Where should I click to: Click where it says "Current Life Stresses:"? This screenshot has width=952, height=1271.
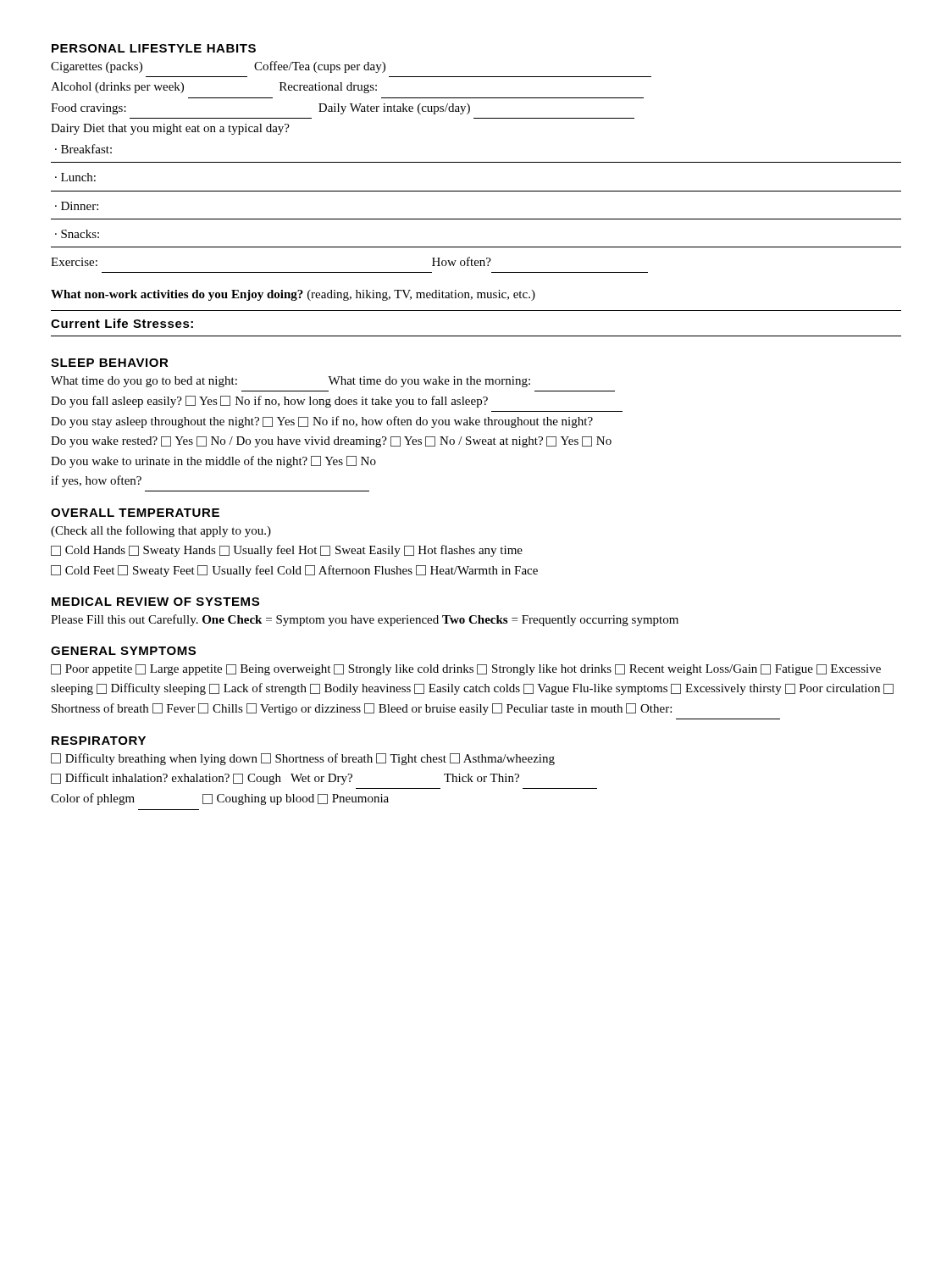123,323
